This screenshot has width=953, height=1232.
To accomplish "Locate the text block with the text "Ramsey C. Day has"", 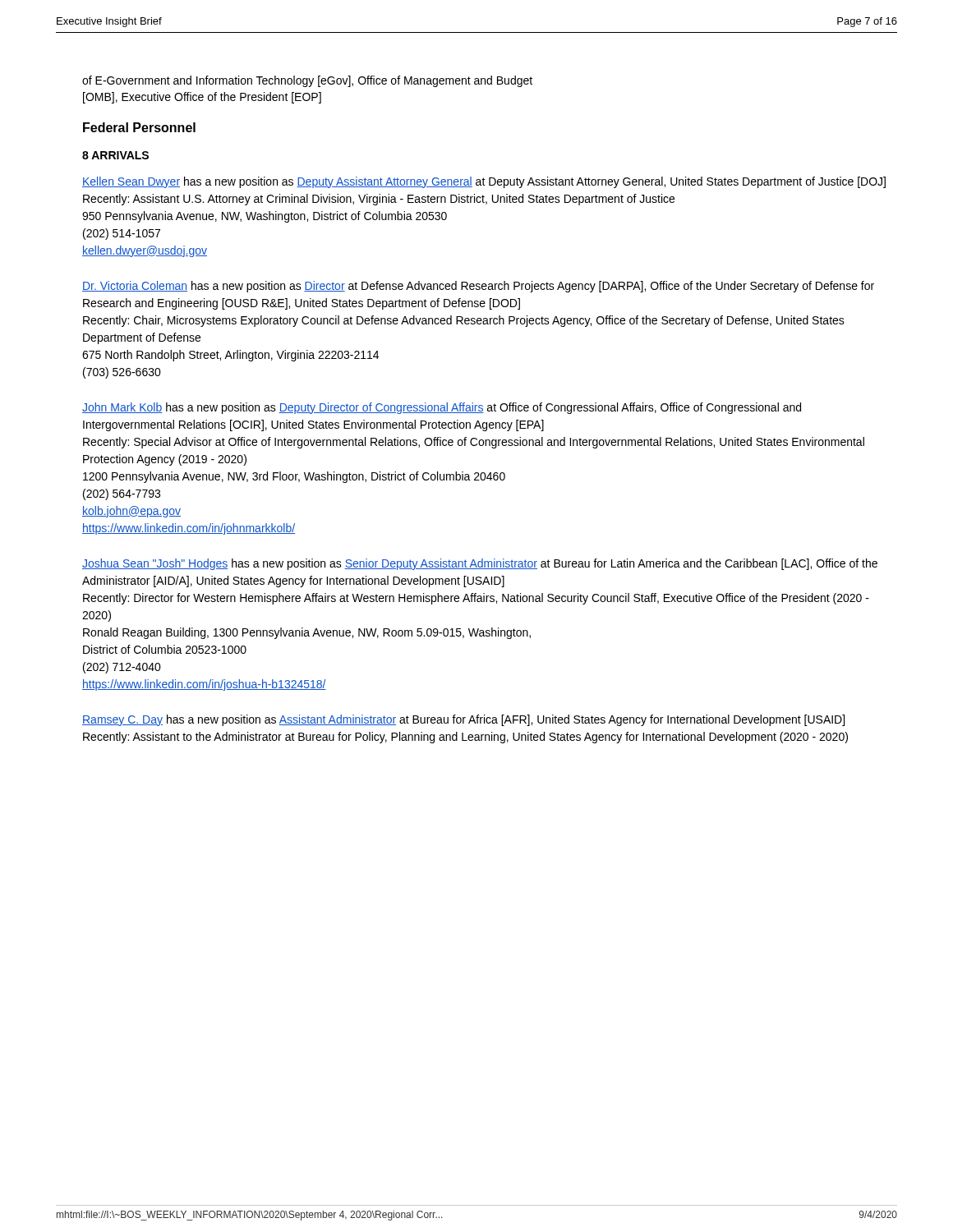I will point(490,728).
